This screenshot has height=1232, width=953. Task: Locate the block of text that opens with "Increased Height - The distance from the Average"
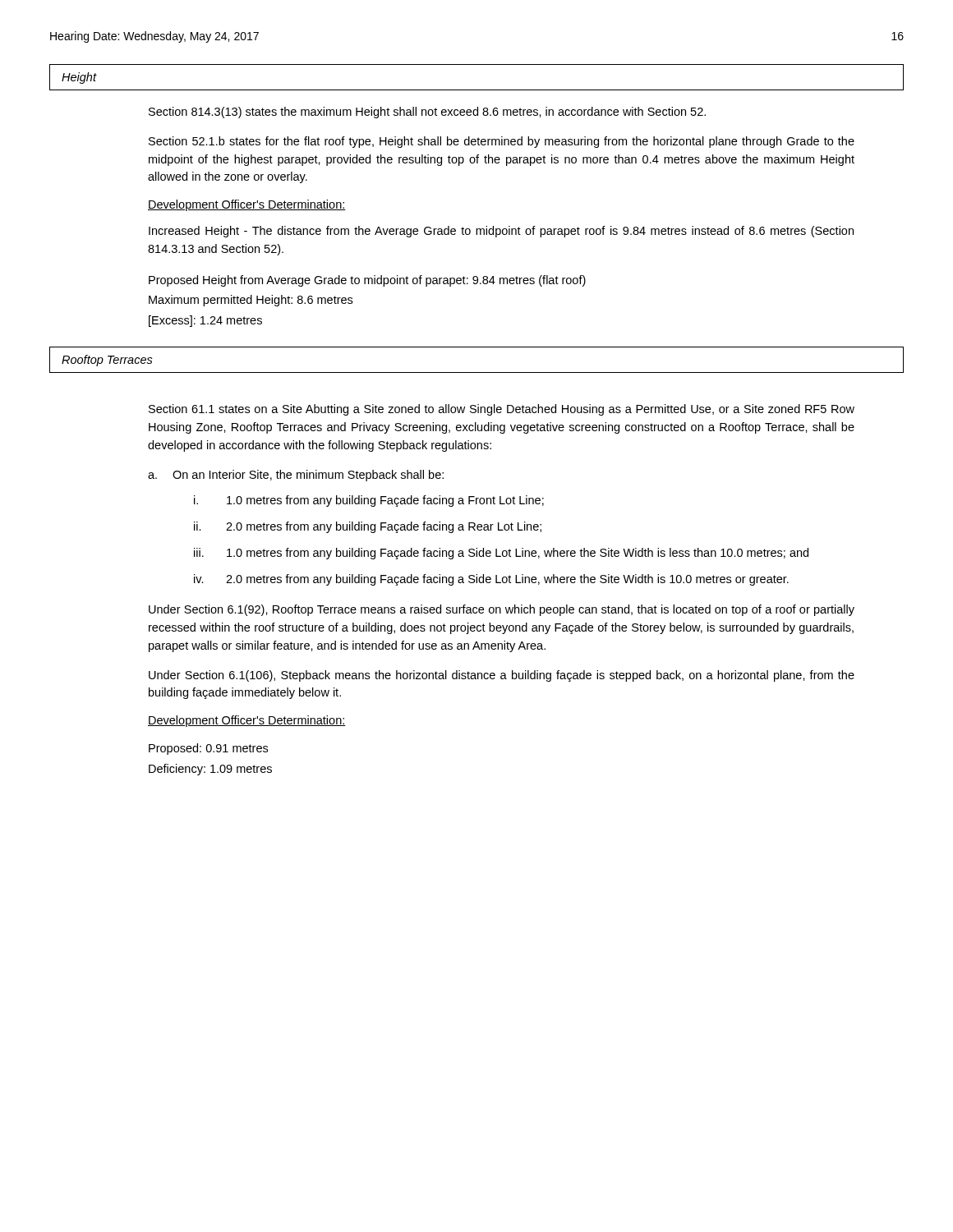tap(501, 240)
